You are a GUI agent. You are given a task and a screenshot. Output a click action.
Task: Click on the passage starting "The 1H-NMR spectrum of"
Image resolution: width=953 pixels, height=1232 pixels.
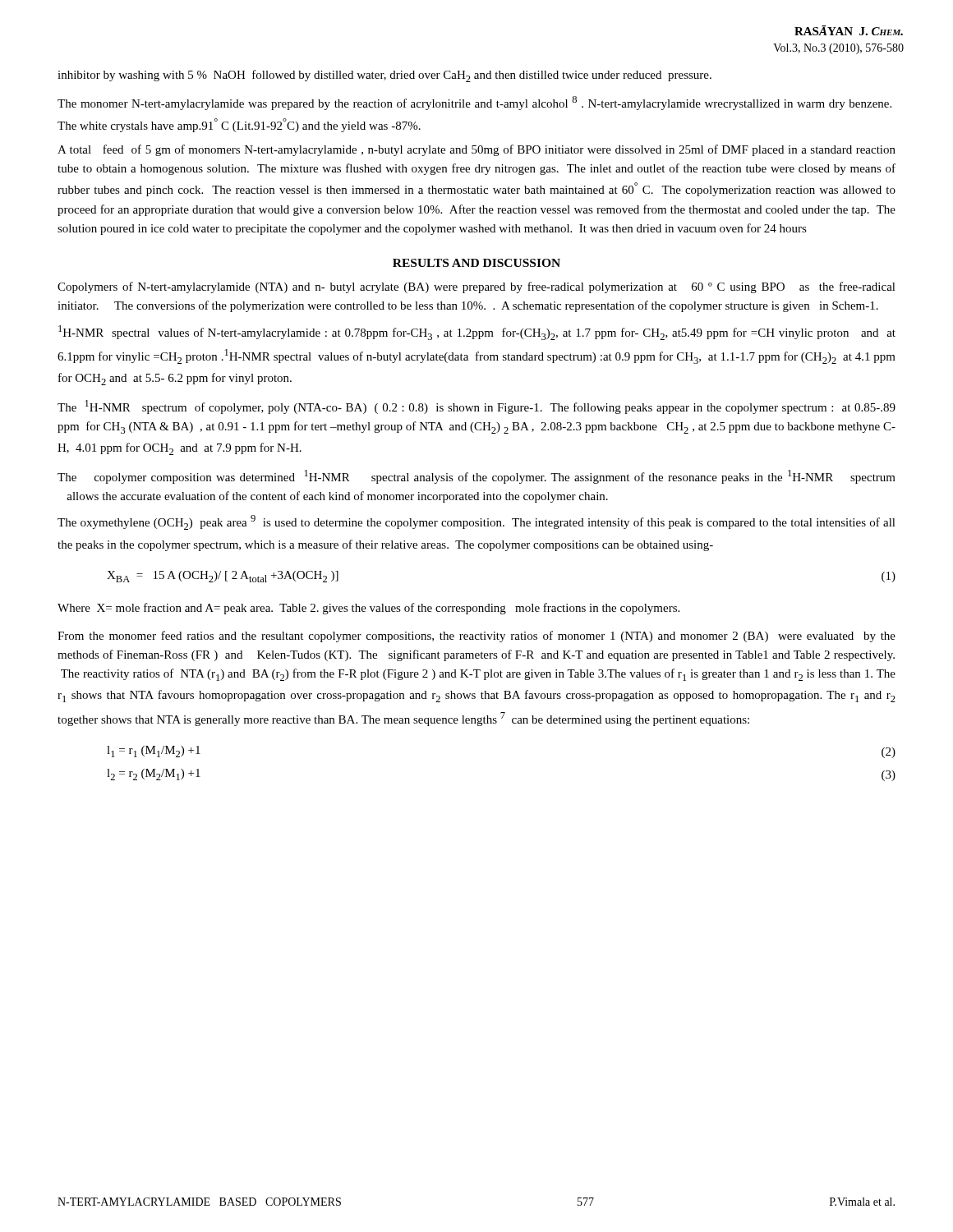tap(476, 428)
